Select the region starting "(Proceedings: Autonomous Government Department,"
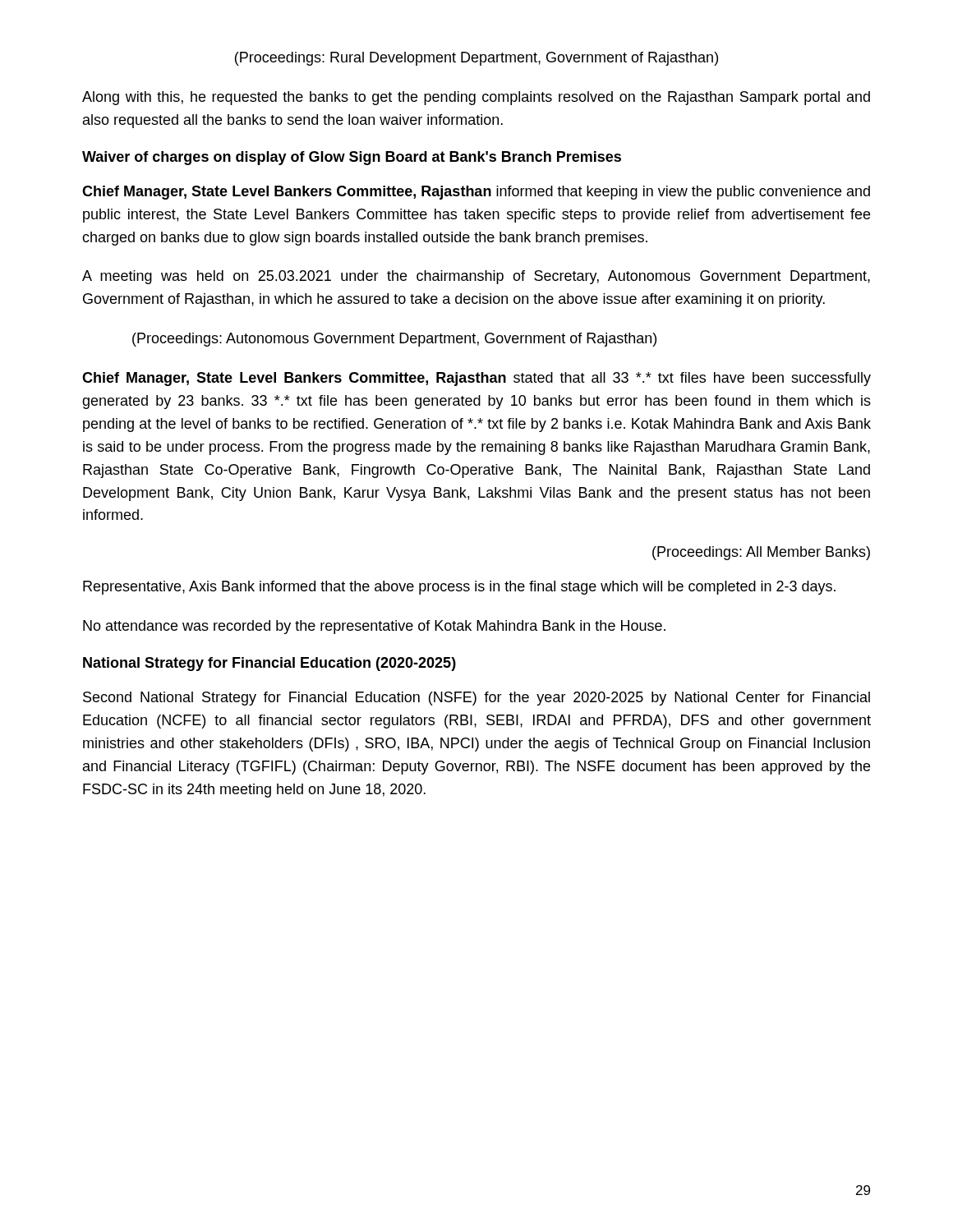This screenshot has width=953, height=1232. pyautogui.click(x=394, y=339)
